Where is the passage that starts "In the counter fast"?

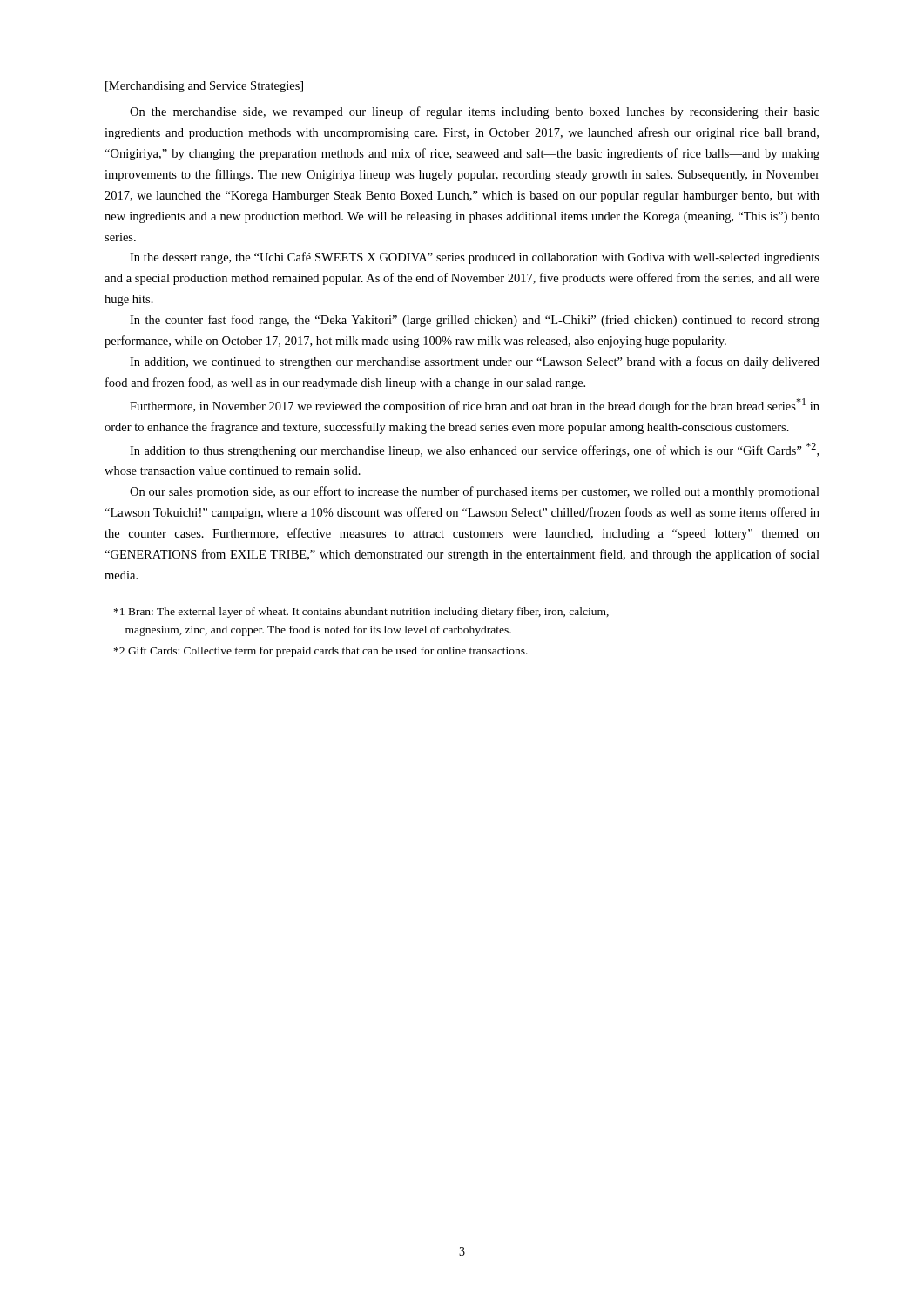pyautogui.click(x=462, y=330)
